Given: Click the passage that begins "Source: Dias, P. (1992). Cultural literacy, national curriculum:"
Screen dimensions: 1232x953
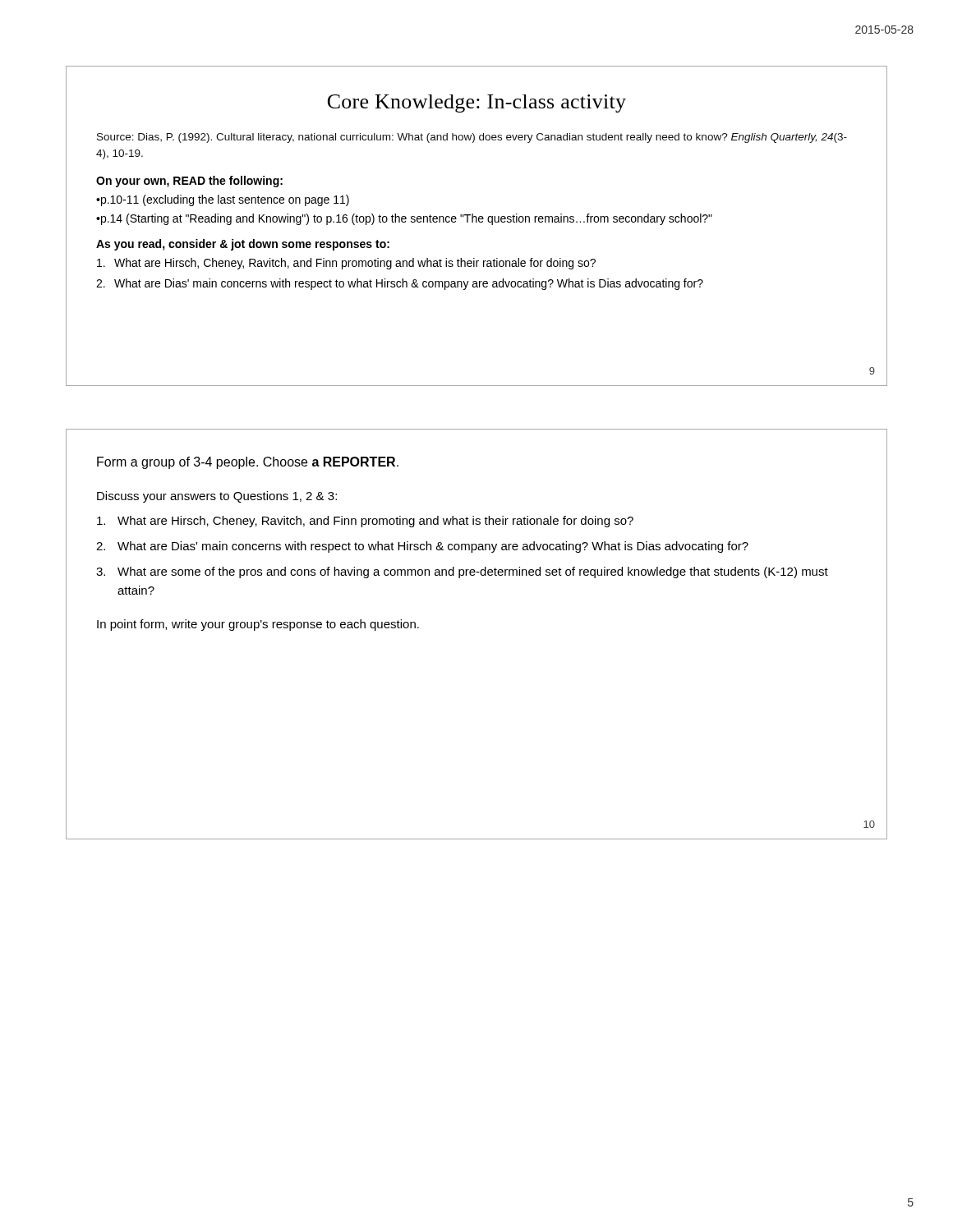Looking at the screenshot, I should click(x=472, y=145).
